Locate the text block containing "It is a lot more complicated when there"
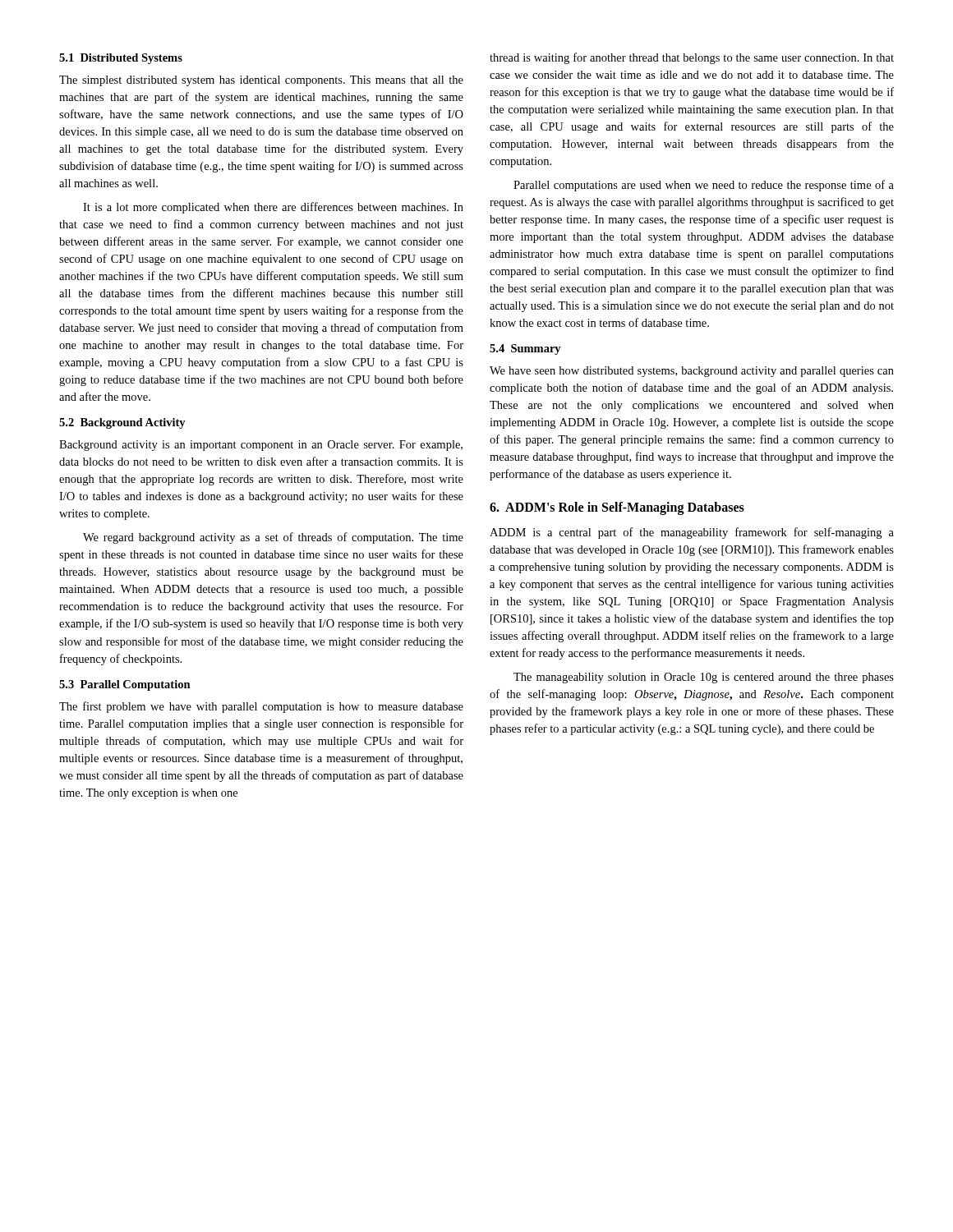Viewport: 953px width, 1232px height. click(x=261, y=302)
